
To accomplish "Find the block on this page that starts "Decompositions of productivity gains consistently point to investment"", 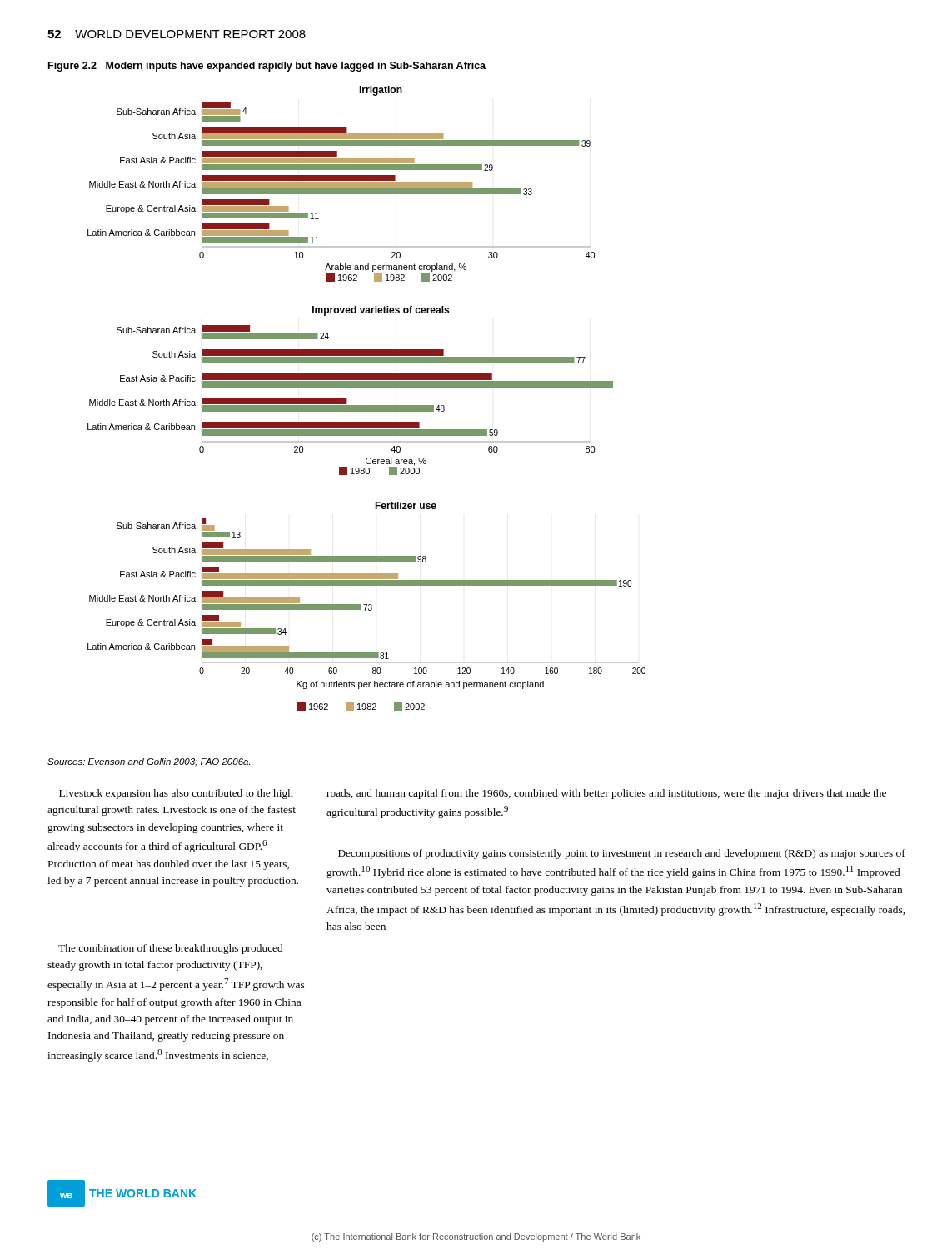I will (x=616, y=890).
